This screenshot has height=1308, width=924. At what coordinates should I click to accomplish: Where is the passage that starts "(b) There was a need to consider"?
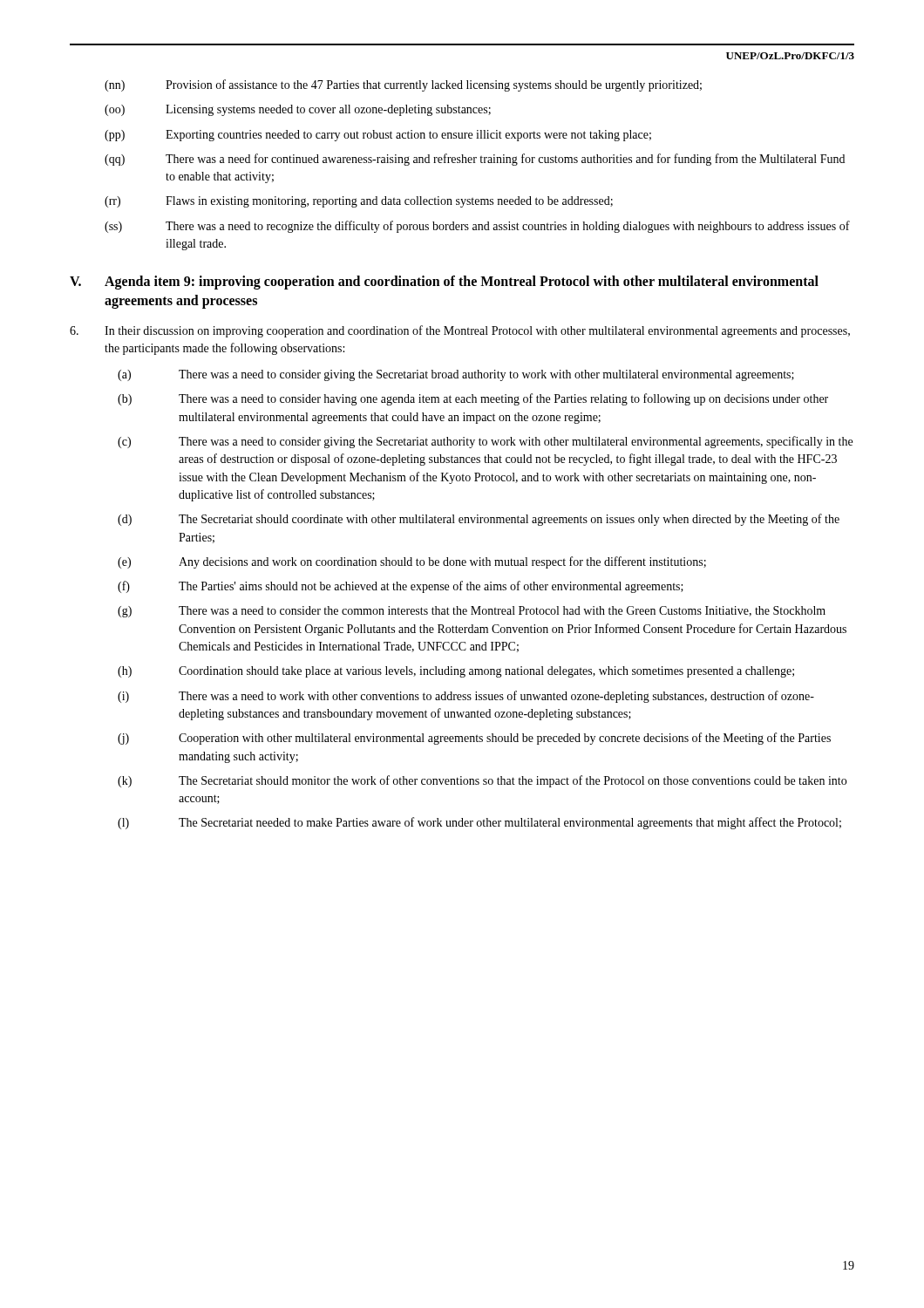click(462, 409)
